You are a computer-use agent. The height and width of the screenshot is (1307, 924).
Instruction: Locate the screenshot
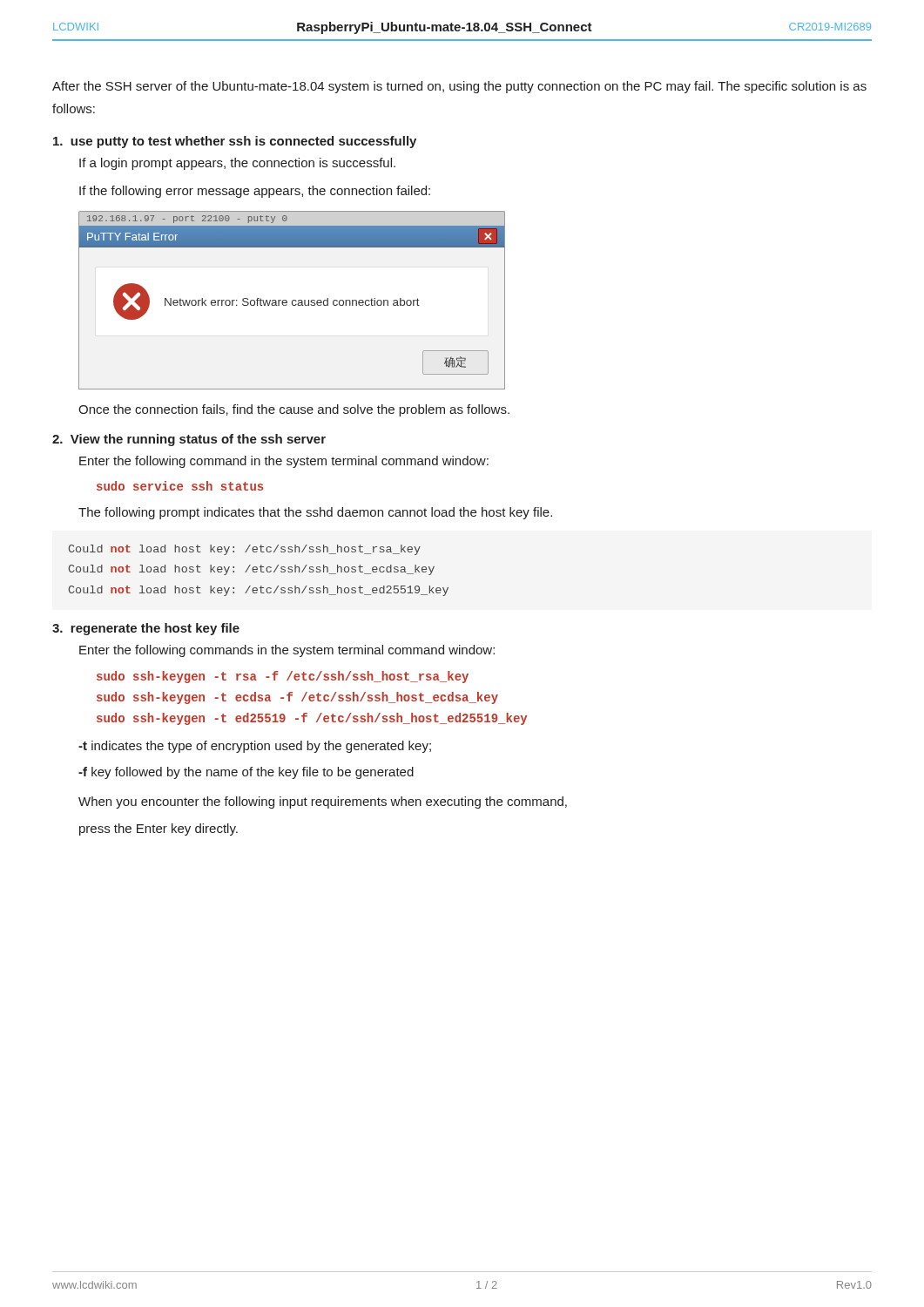tap(292, 300)
